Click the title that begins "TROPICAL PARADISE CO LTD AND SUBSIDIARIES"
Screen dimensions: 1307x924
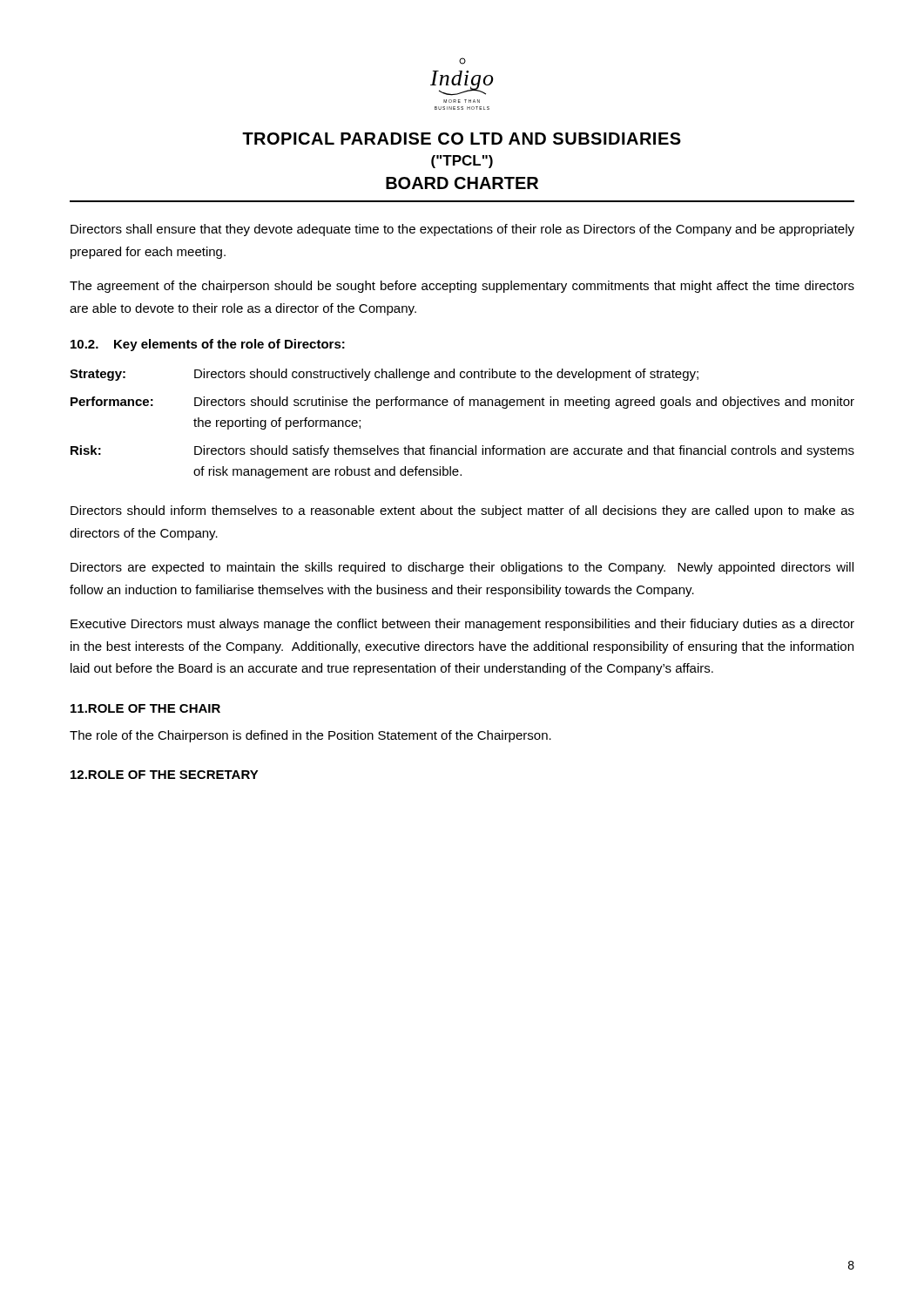(x=462, y=161)
